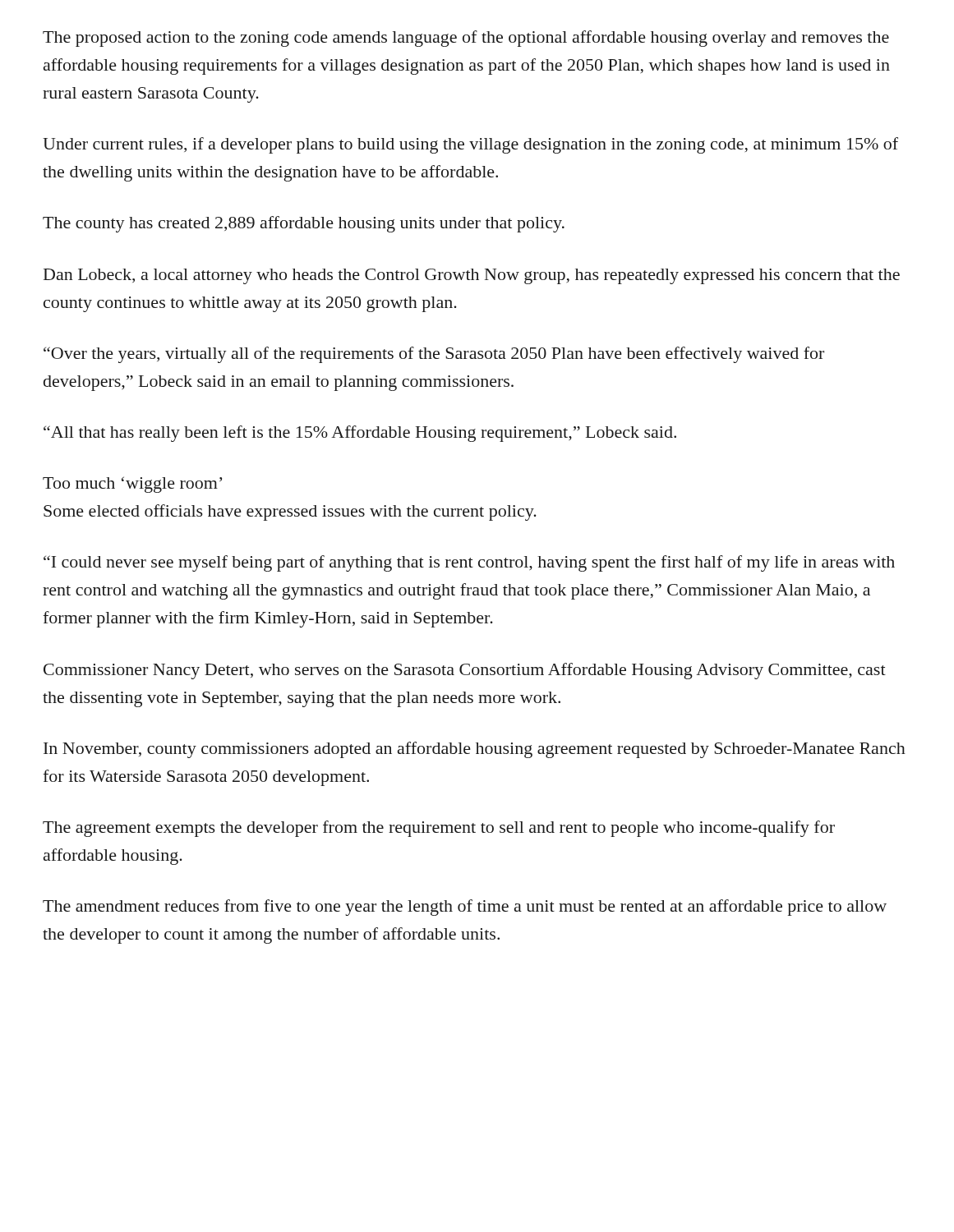Image resolution: width=954 pixels, height=1232 pixels.
Task: Point to the block beginning "Commissioner Nancy Detert, who"
Action: 464,683
